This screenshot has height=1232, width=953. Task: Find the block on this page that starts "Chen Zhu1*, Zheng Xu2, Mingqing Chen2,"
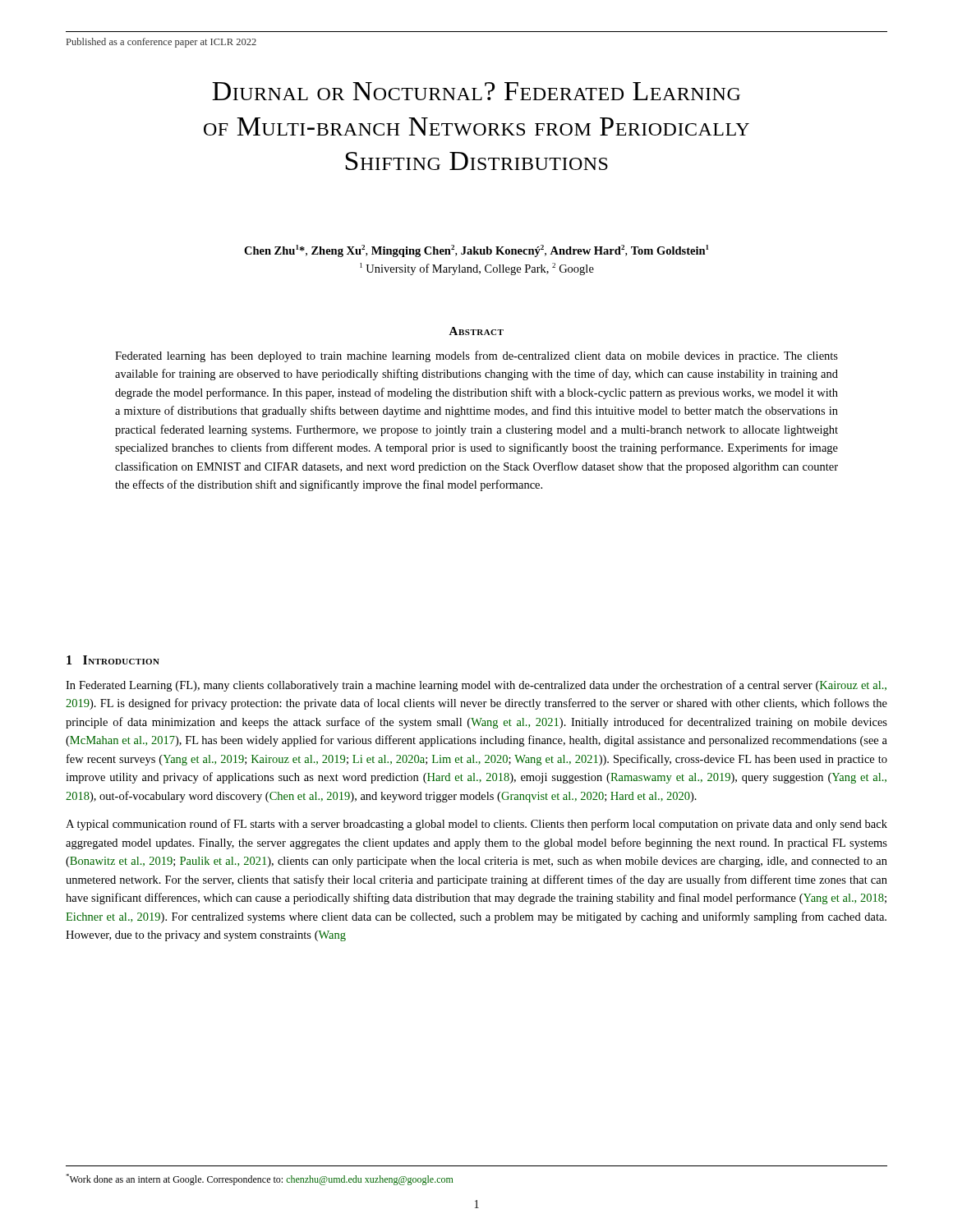(x=476, y=259)
